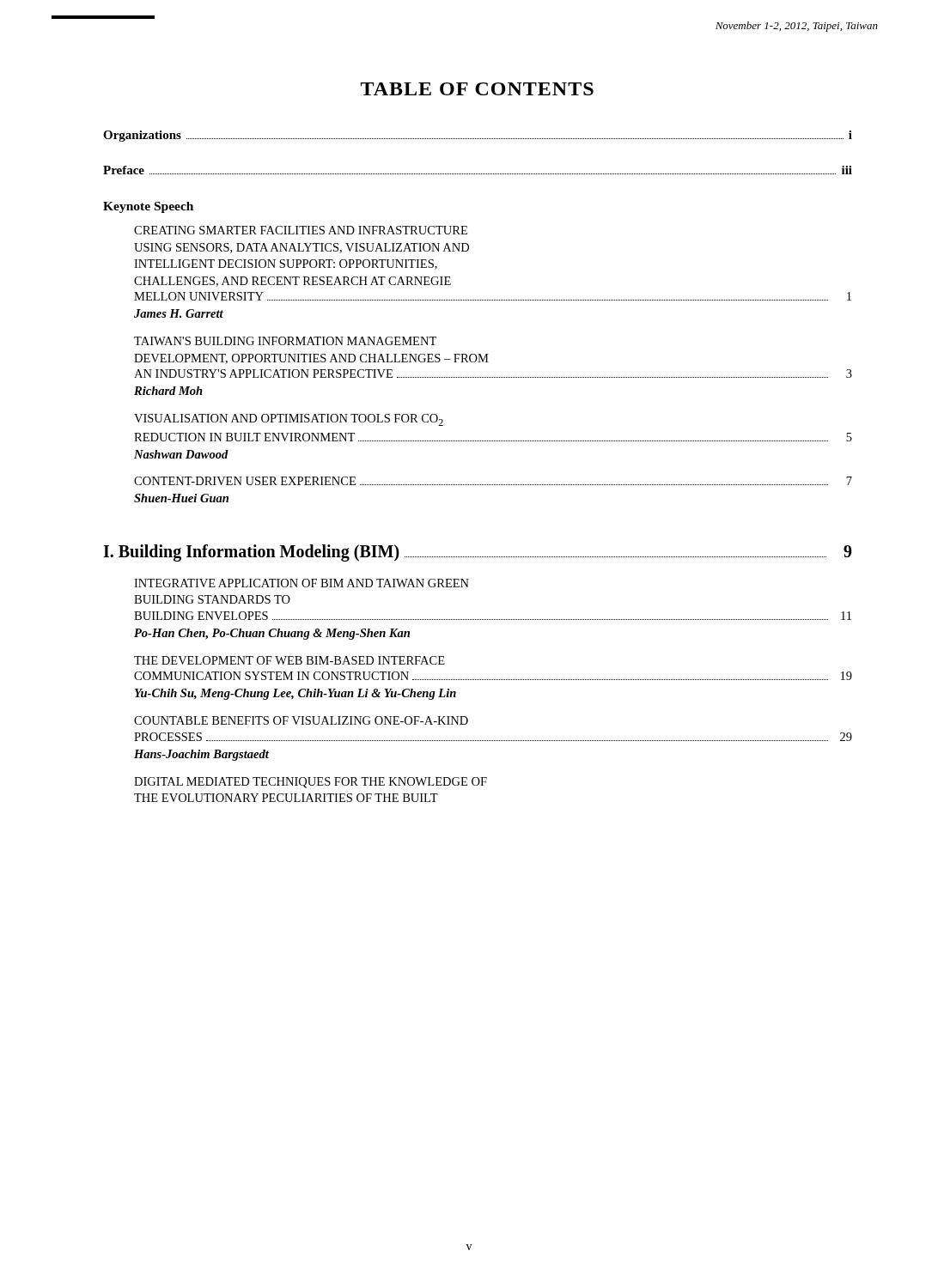Click where it says "I. Building Information Modeling (BIM) 9"
The image size is (938, 1288).
tap(478, 551)
